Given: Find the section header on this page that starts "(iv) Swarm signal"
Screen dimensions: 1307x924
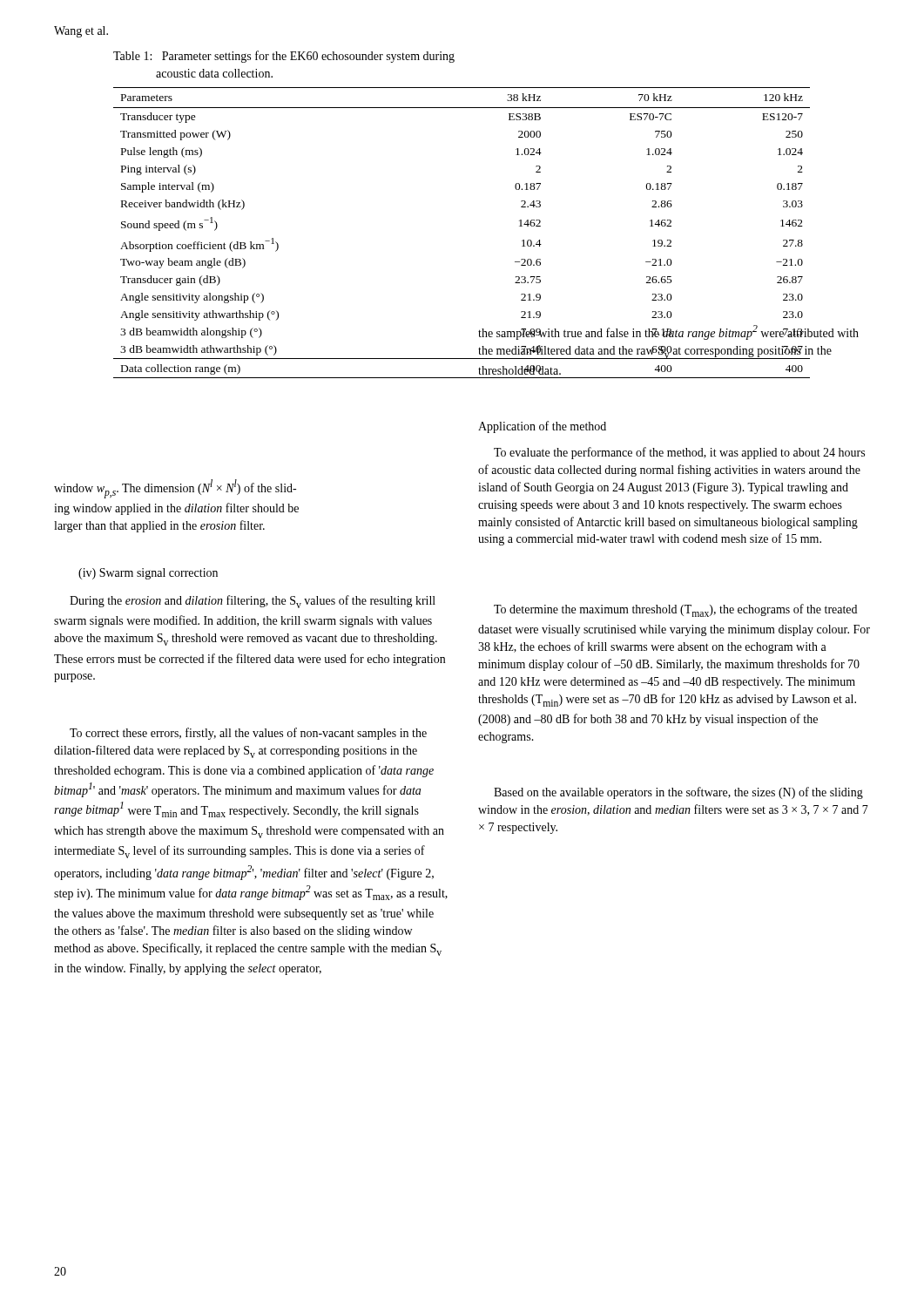Looking at the screenshot, I should click(x=148, y=574).
